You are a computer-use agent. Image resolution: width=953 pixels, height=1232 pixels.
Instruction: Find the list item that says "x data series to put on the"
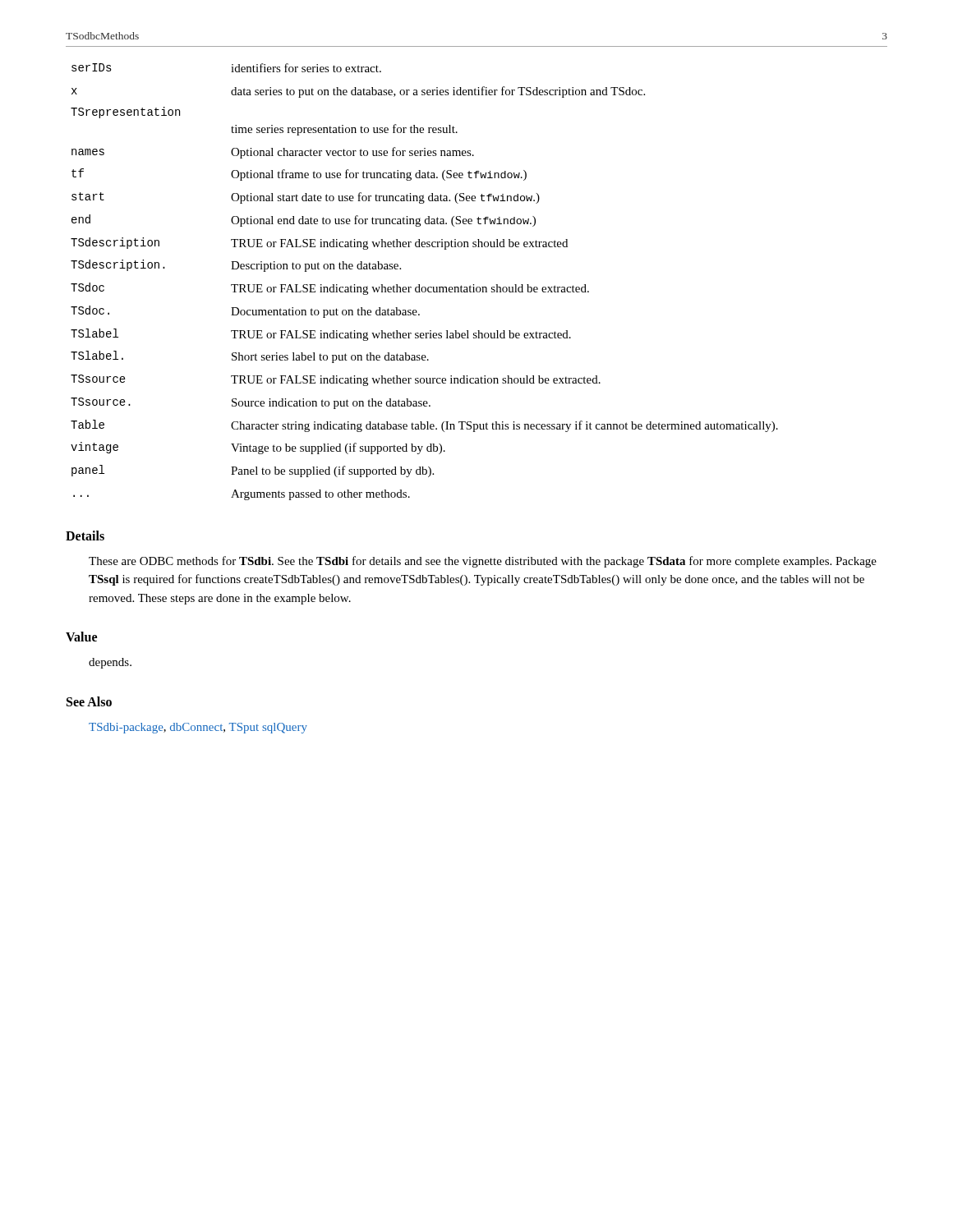pos(476,92)
